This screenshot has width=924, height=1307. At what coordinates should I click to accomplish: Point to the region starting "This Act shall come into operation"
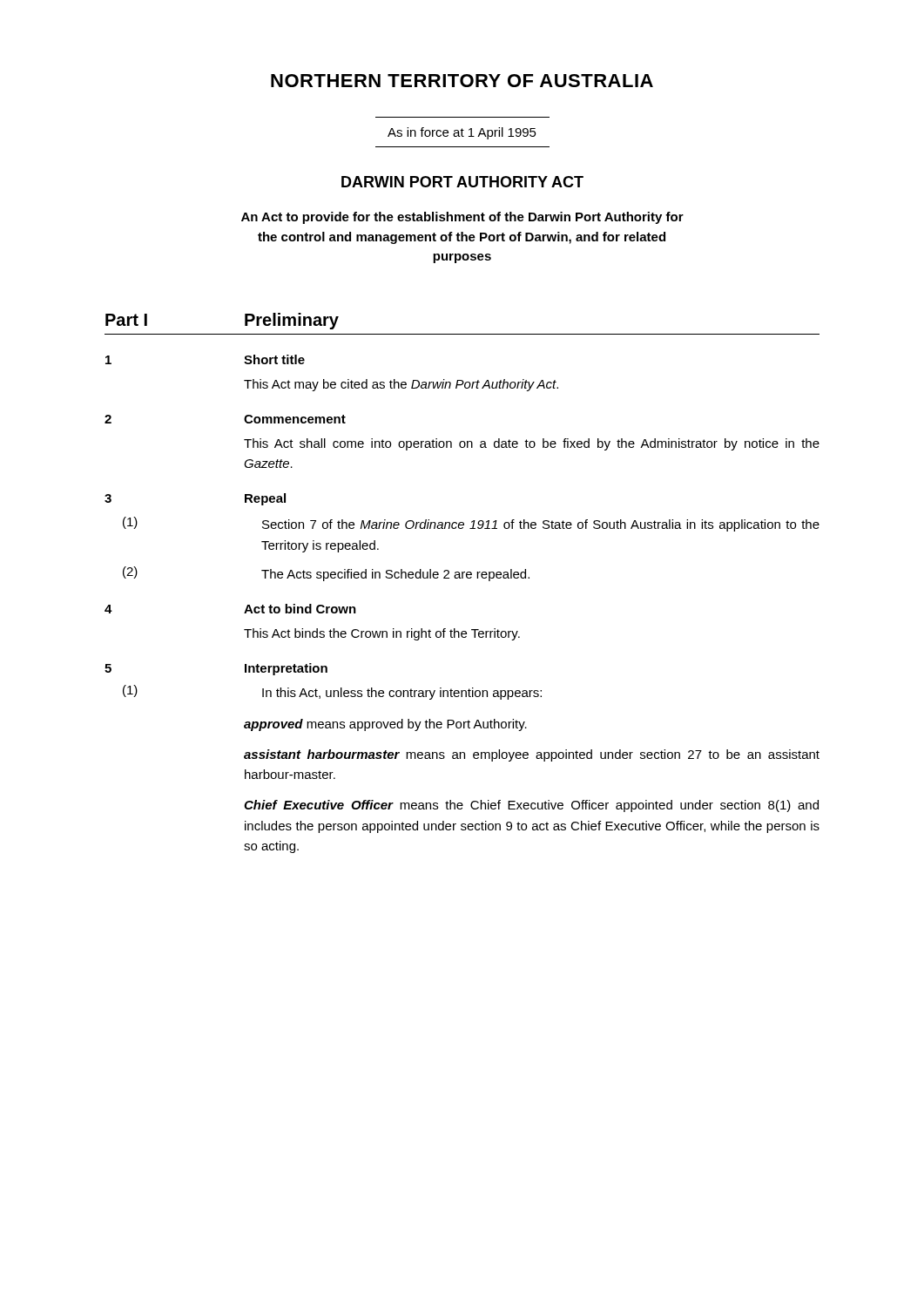(x=462, y=453)
